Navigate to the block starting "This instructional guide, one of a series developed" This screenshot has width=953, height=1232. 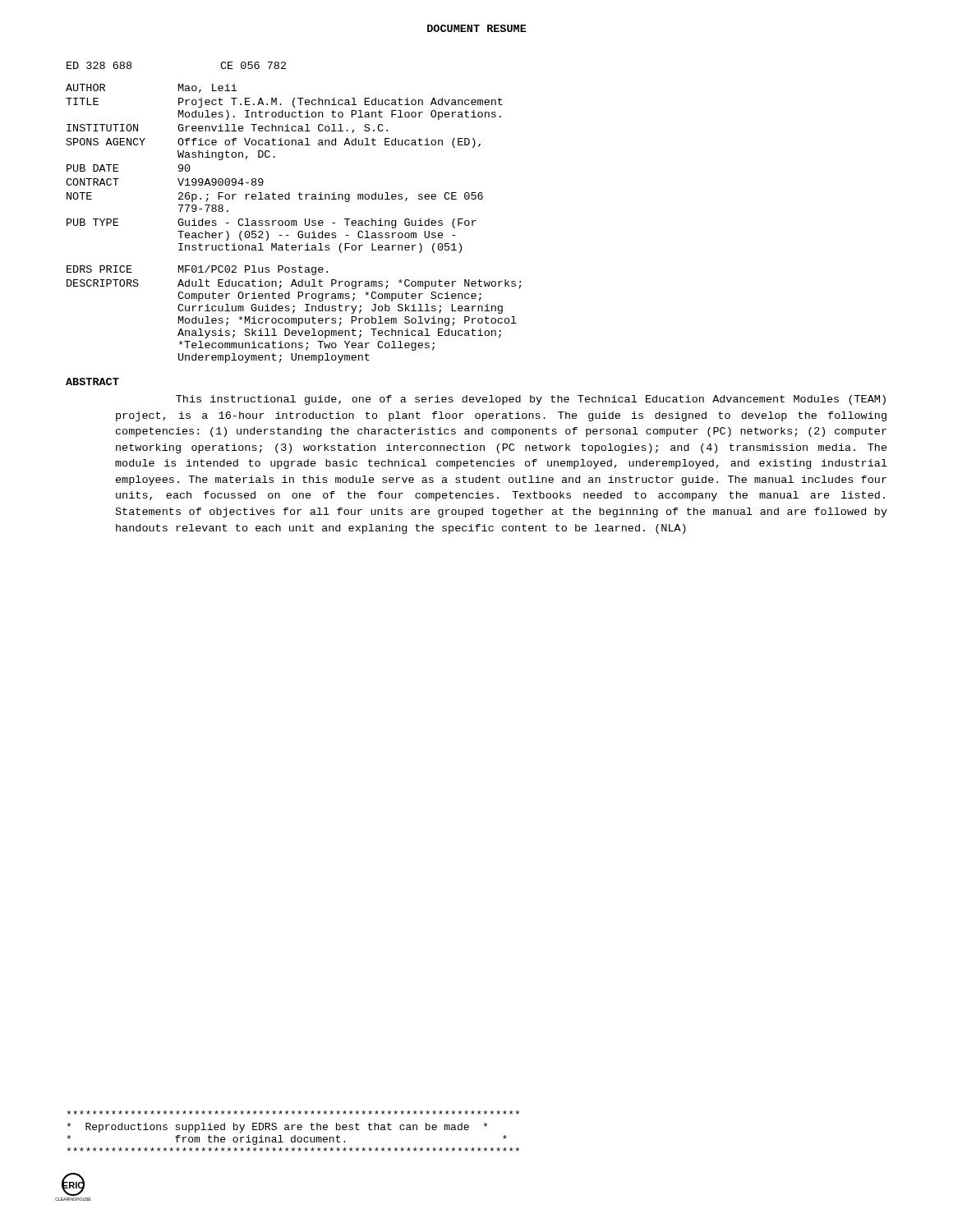click(x=501, y=464)
